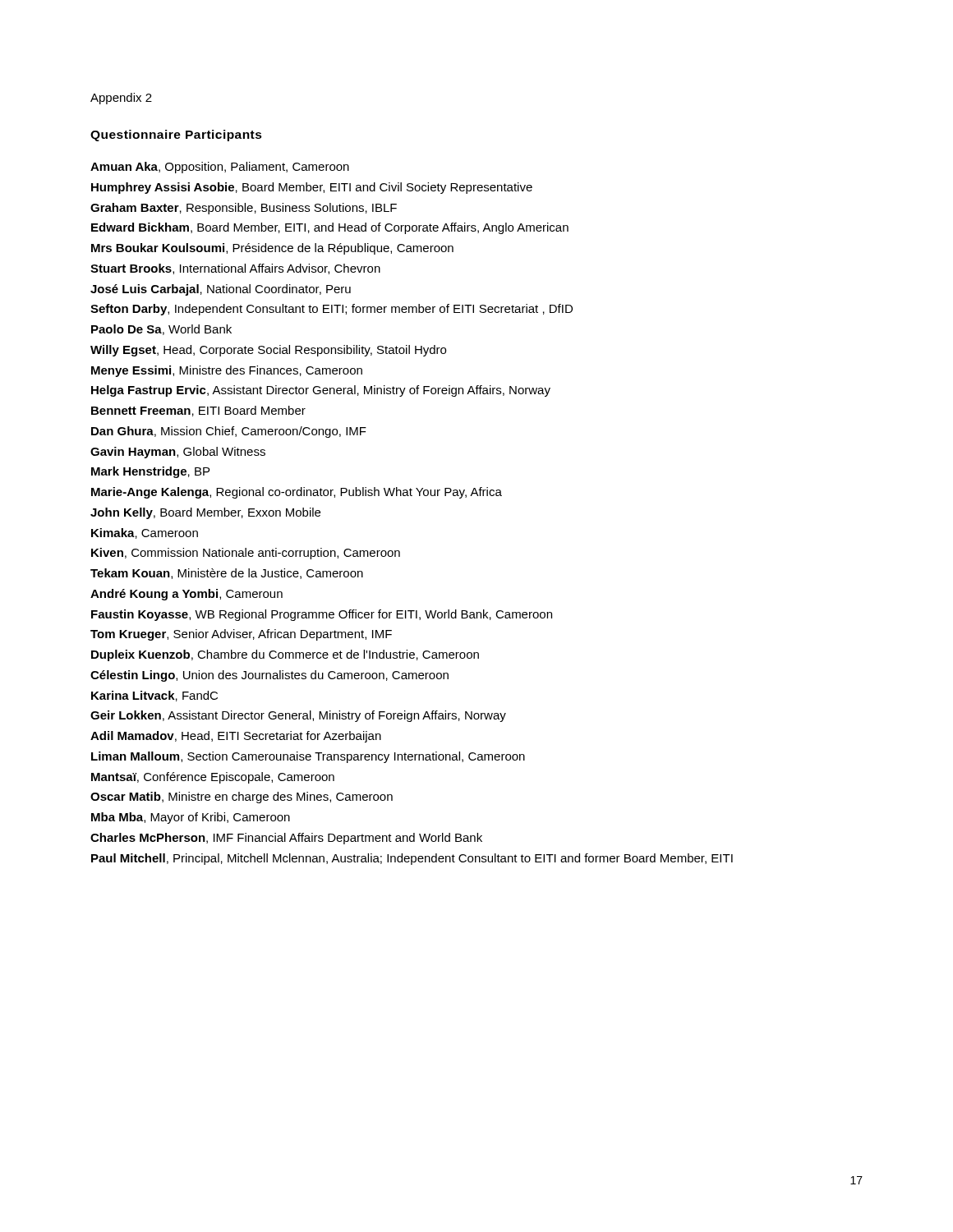Find the text block starting "Tekam Kouan, Ministère de la Justice,"
Viewport: 953px width, 1232px height.
227,574
